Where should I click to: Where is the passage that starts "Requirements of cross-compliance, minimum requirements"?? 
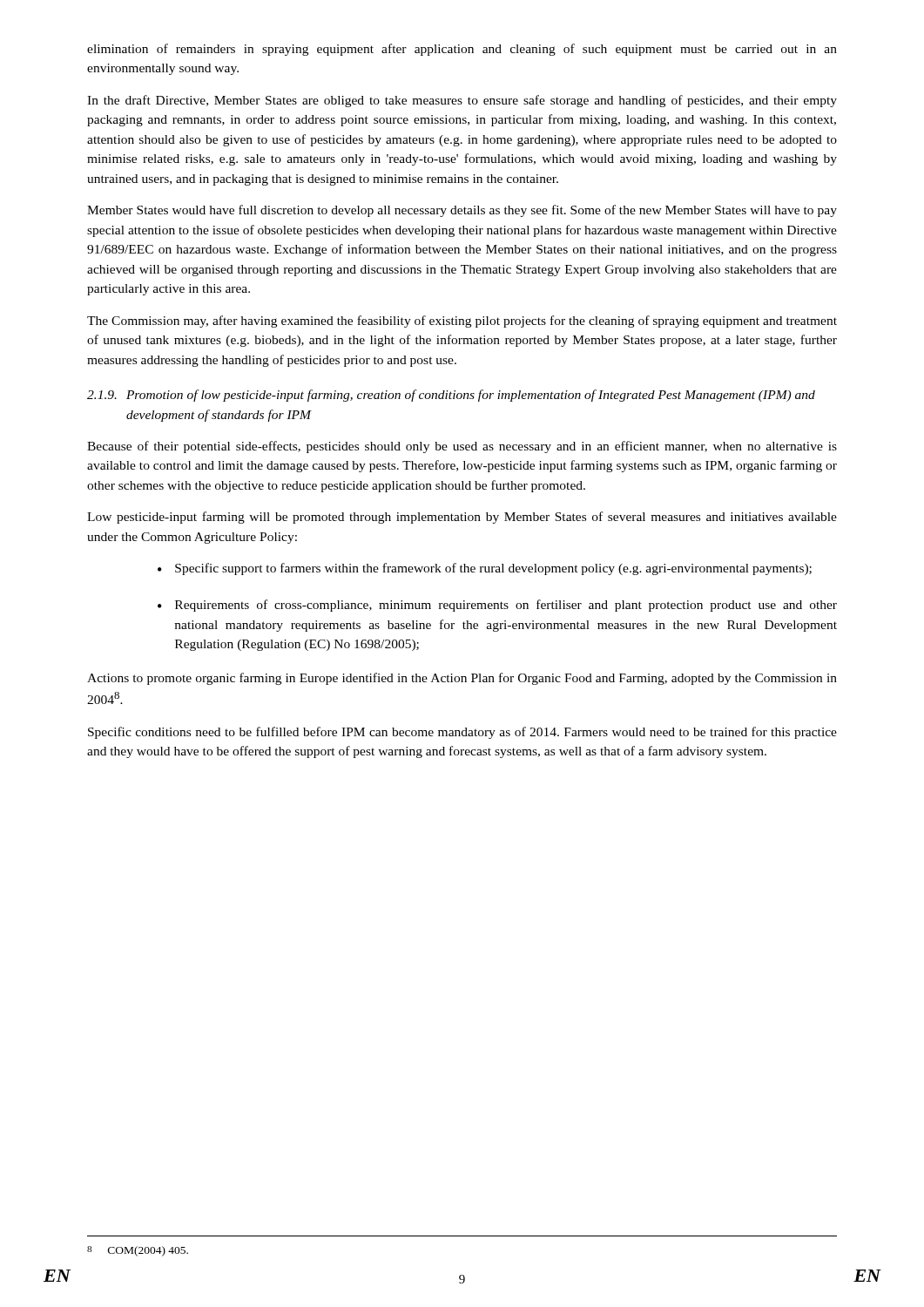click(x=506, y=625)
